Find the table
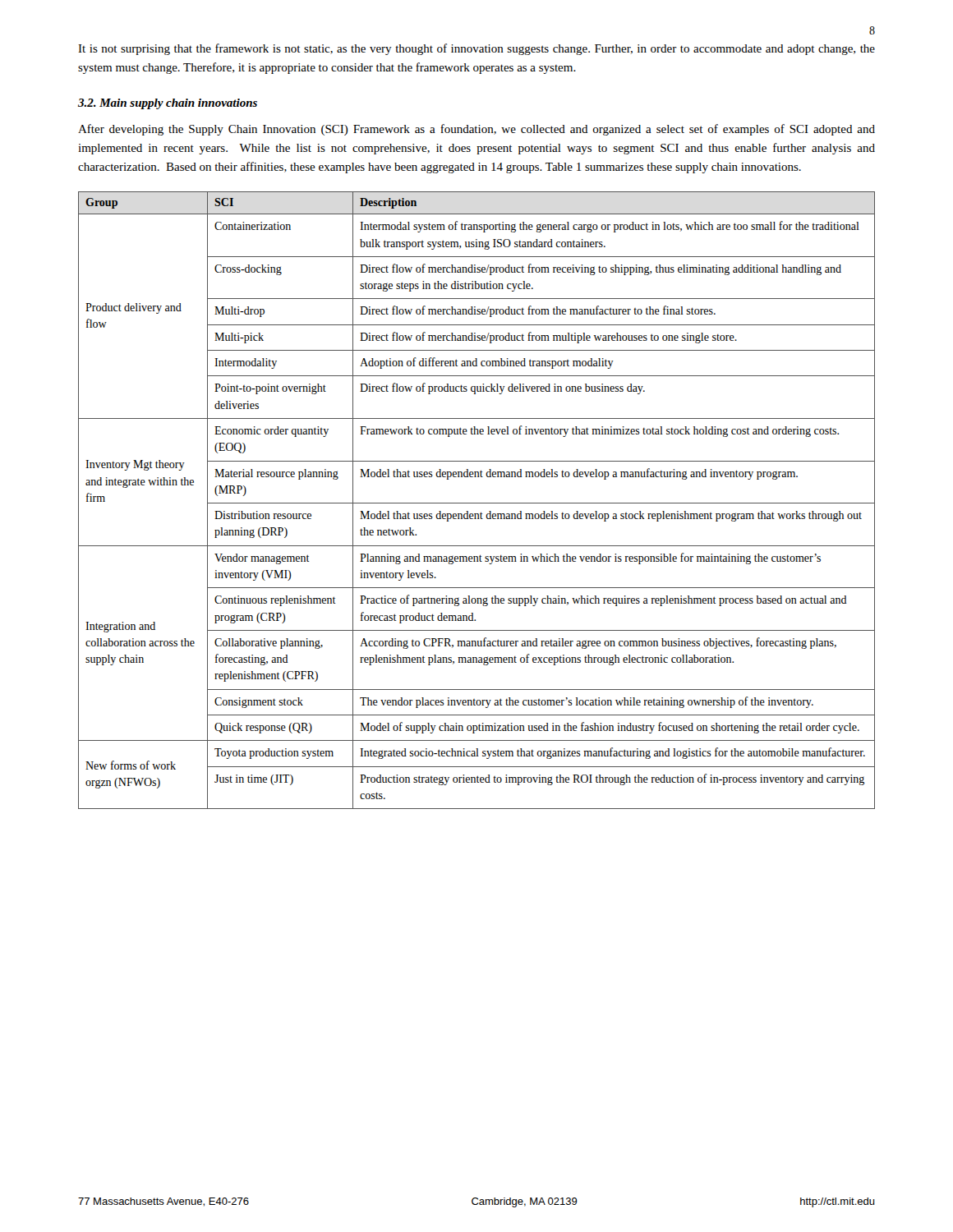This screenshot has height=1232, width=953. coord(476,500)
